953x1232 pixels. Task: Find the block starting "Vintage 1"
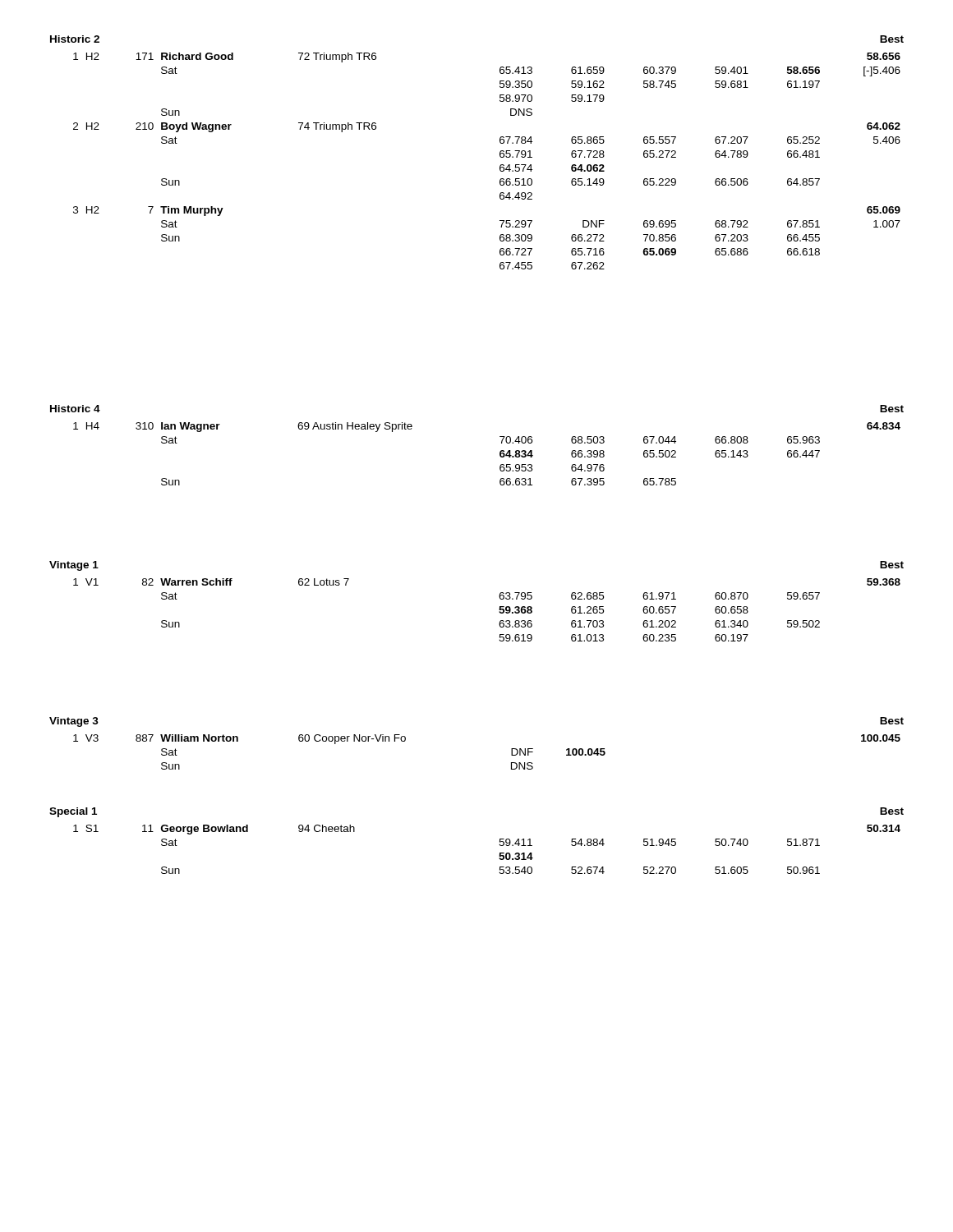[74, 565]
